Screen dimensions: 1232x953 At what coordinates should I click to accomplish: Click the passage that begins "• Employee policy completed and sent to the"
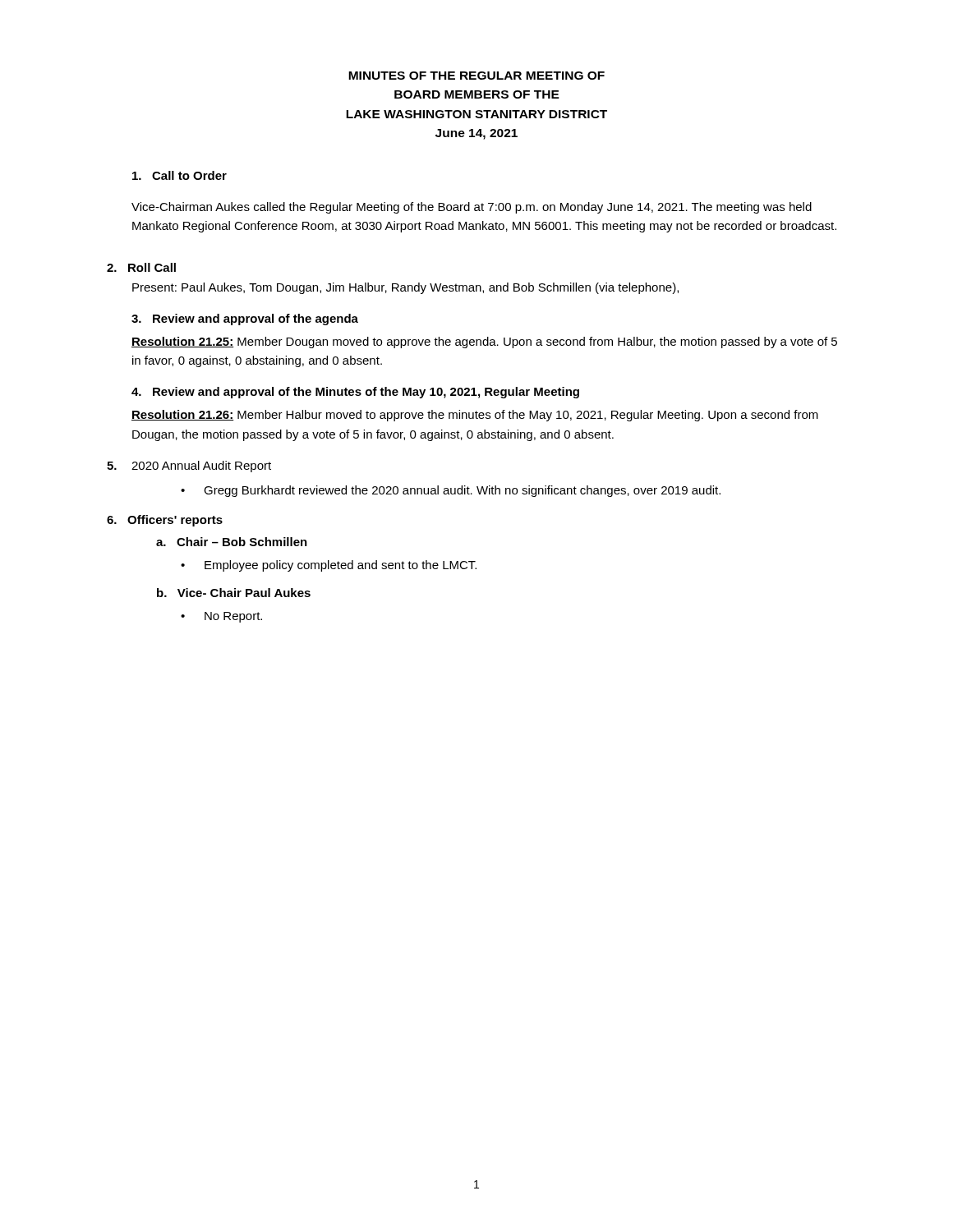click(x=329, y=565)
